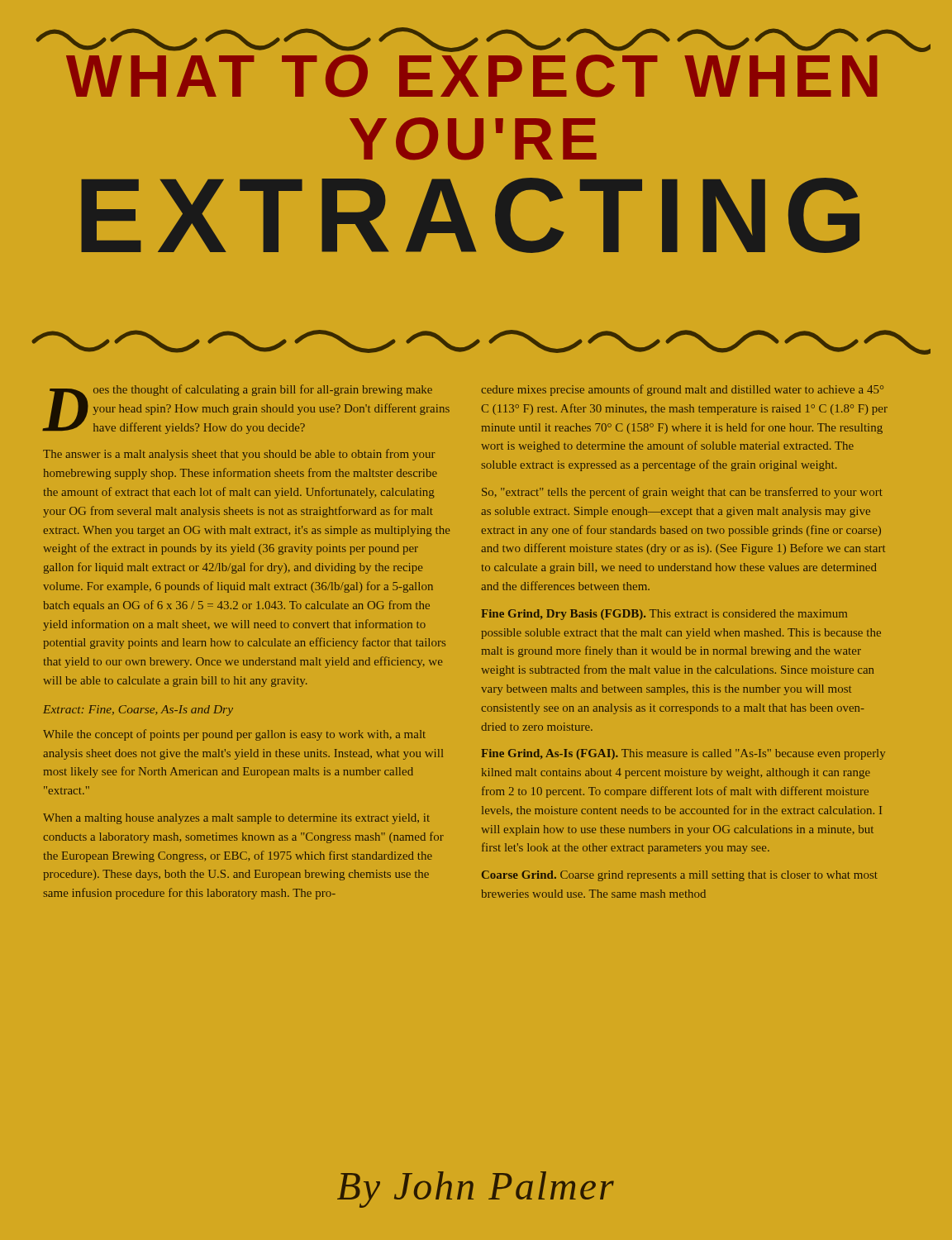Locate the text block starting "So, "extract" tells the percent of grain"

point(683,539)
